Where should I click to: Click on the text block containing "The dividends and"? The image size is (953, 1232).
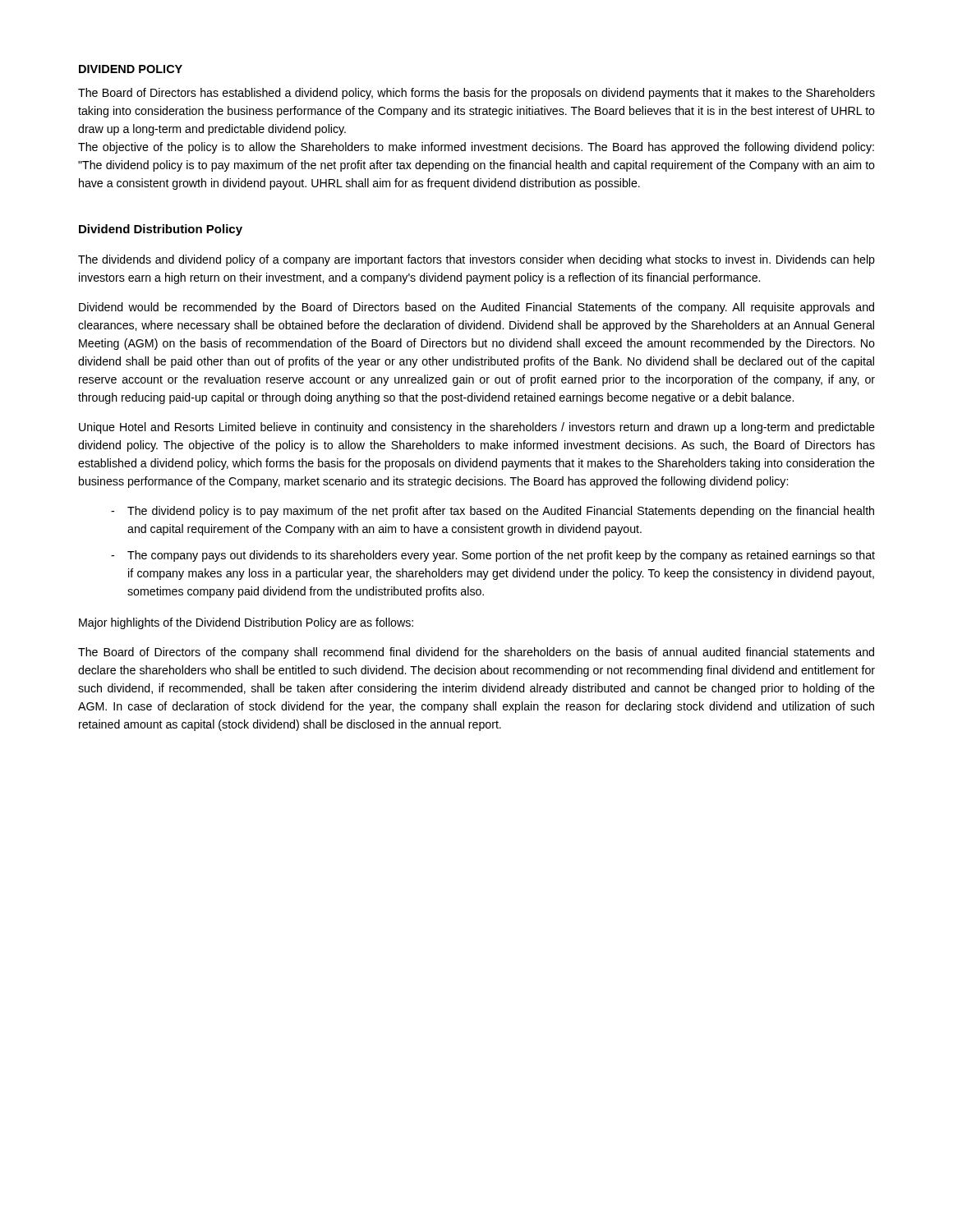pos(476,269)
